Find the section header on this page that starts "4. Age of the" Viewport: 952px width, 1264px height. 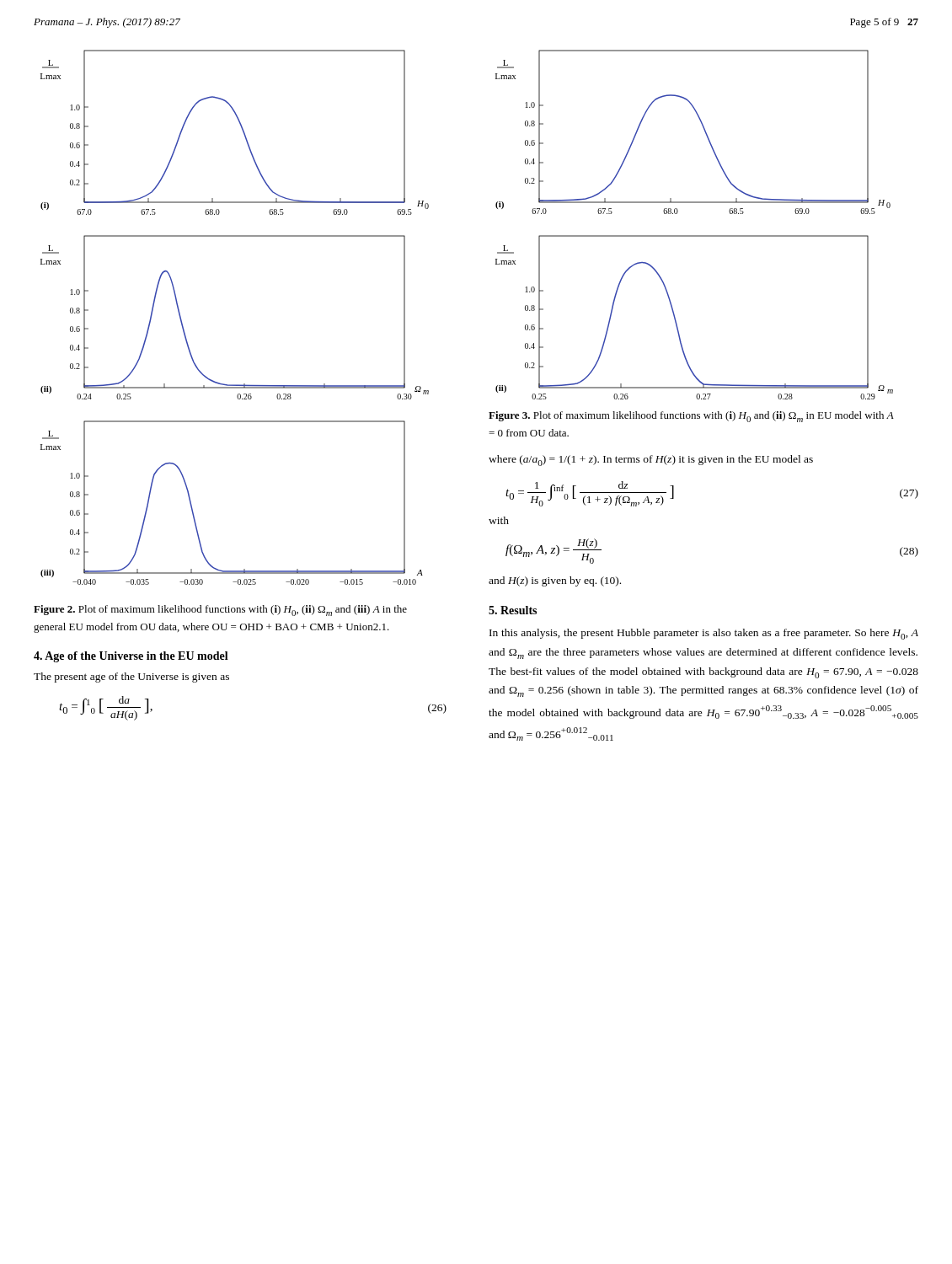pyautogui.click(x=131, y=656)
